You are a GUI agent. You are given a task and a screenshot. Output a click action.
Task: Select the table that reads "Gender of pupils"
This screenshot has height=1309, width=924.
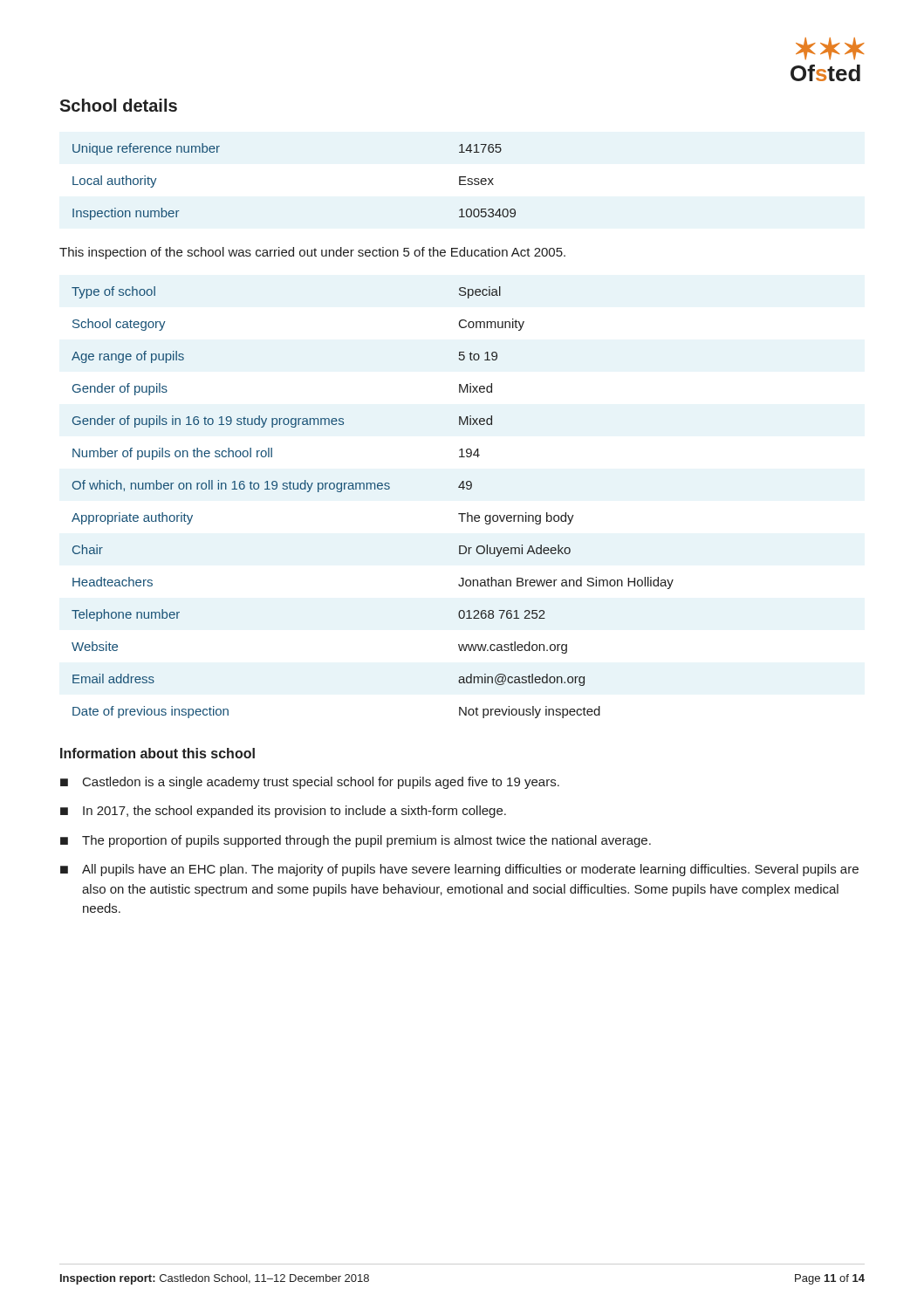pos(462,501)
